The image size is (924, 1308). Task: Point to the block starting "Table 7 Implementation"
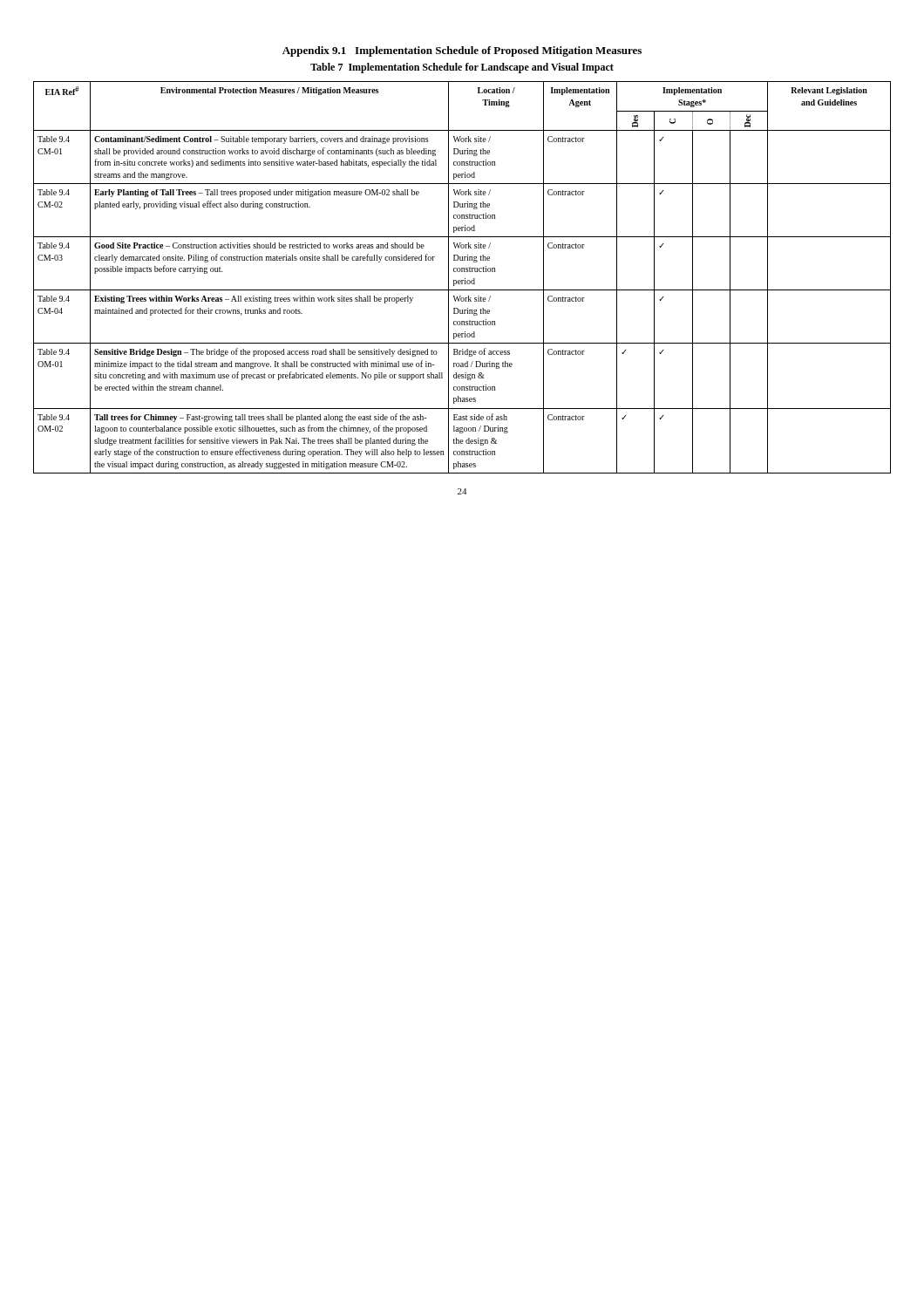462,67
